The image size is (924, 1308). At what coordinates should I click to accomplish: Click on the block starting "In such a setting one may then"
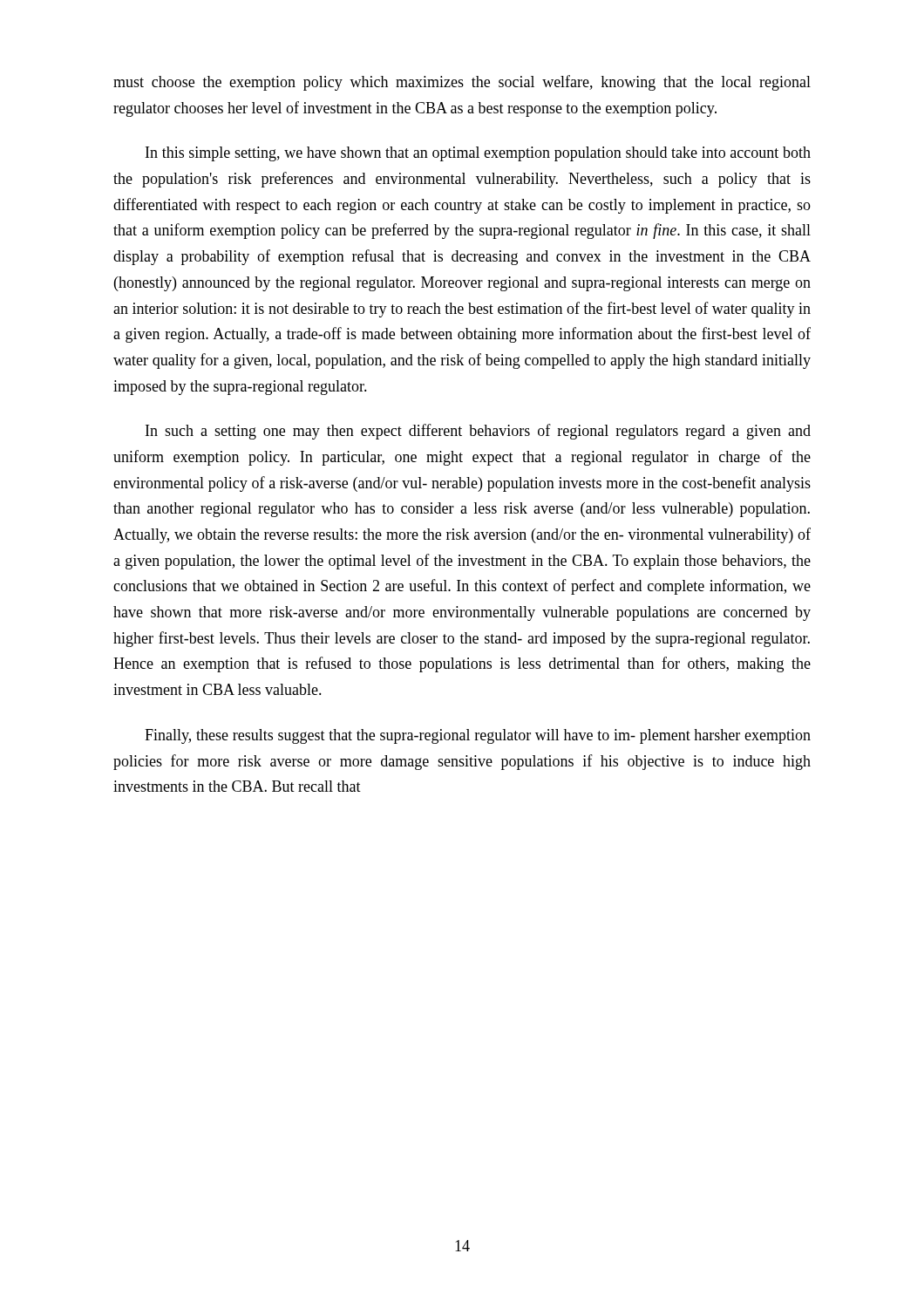[462, 561]
